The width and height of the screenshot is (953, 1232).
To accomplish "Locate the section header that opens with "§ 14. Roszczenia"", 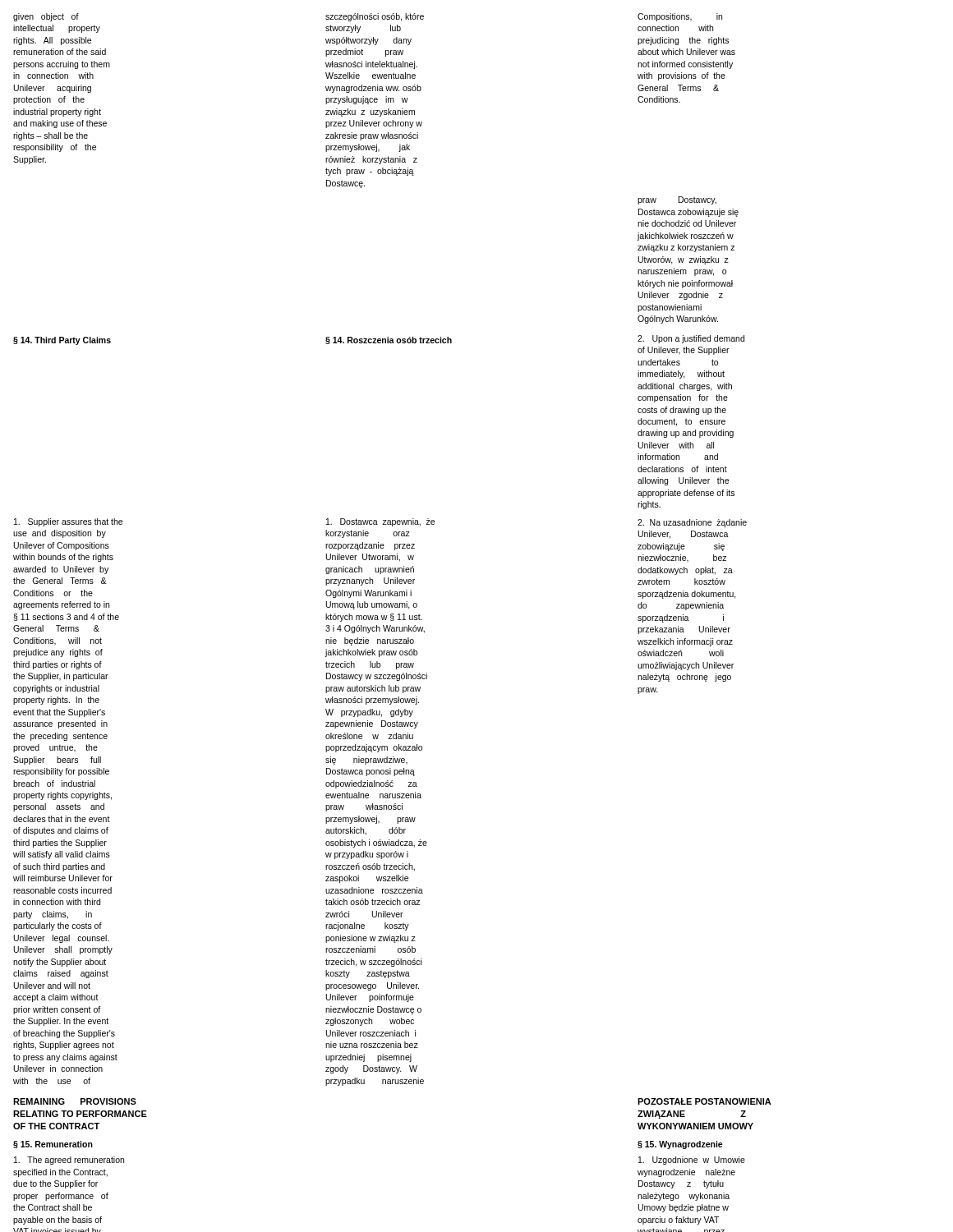I will (389, 340).
